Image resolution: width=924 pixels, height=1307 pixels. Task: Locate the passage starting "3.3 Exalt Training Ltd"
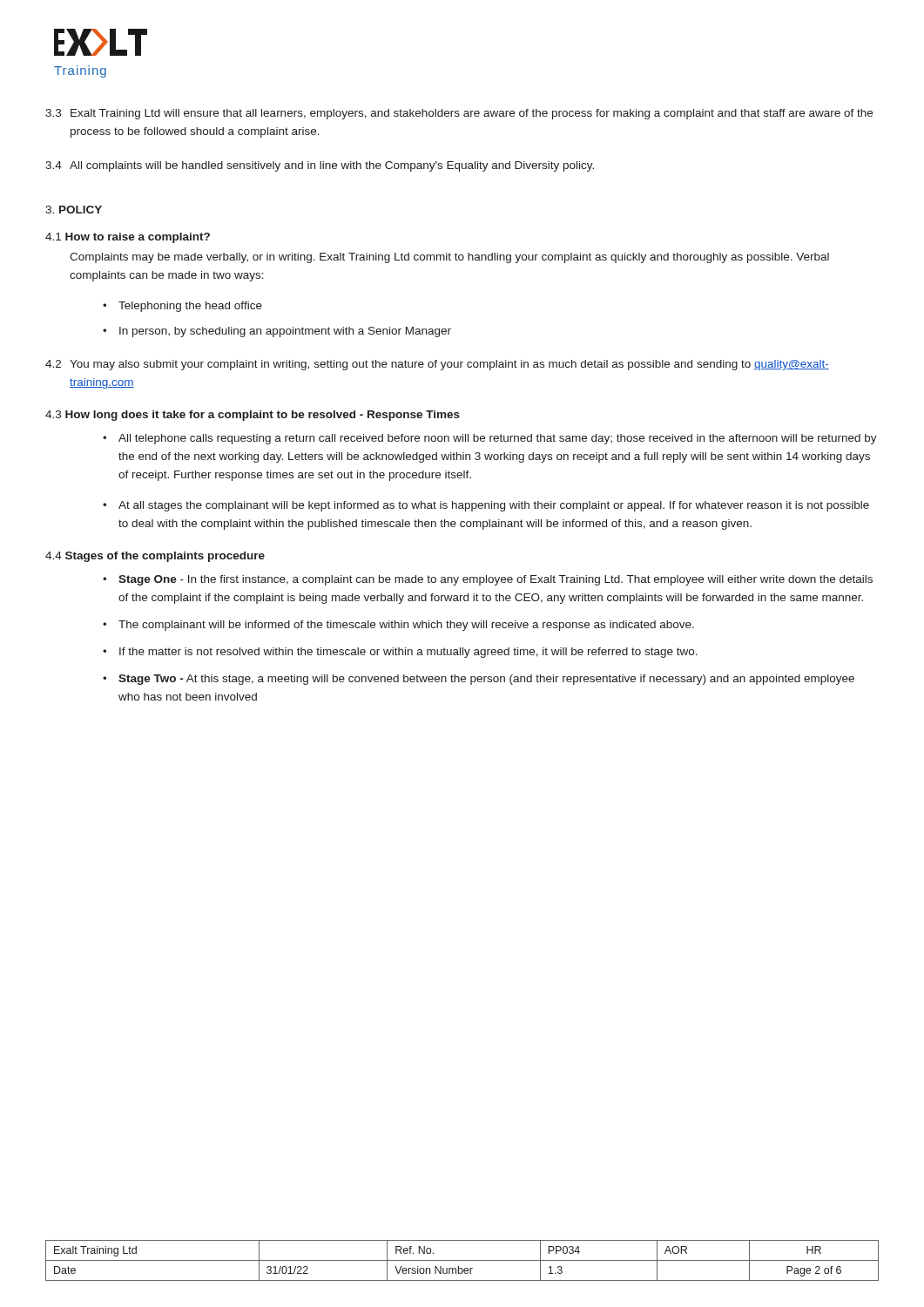[x=462, y=123]
